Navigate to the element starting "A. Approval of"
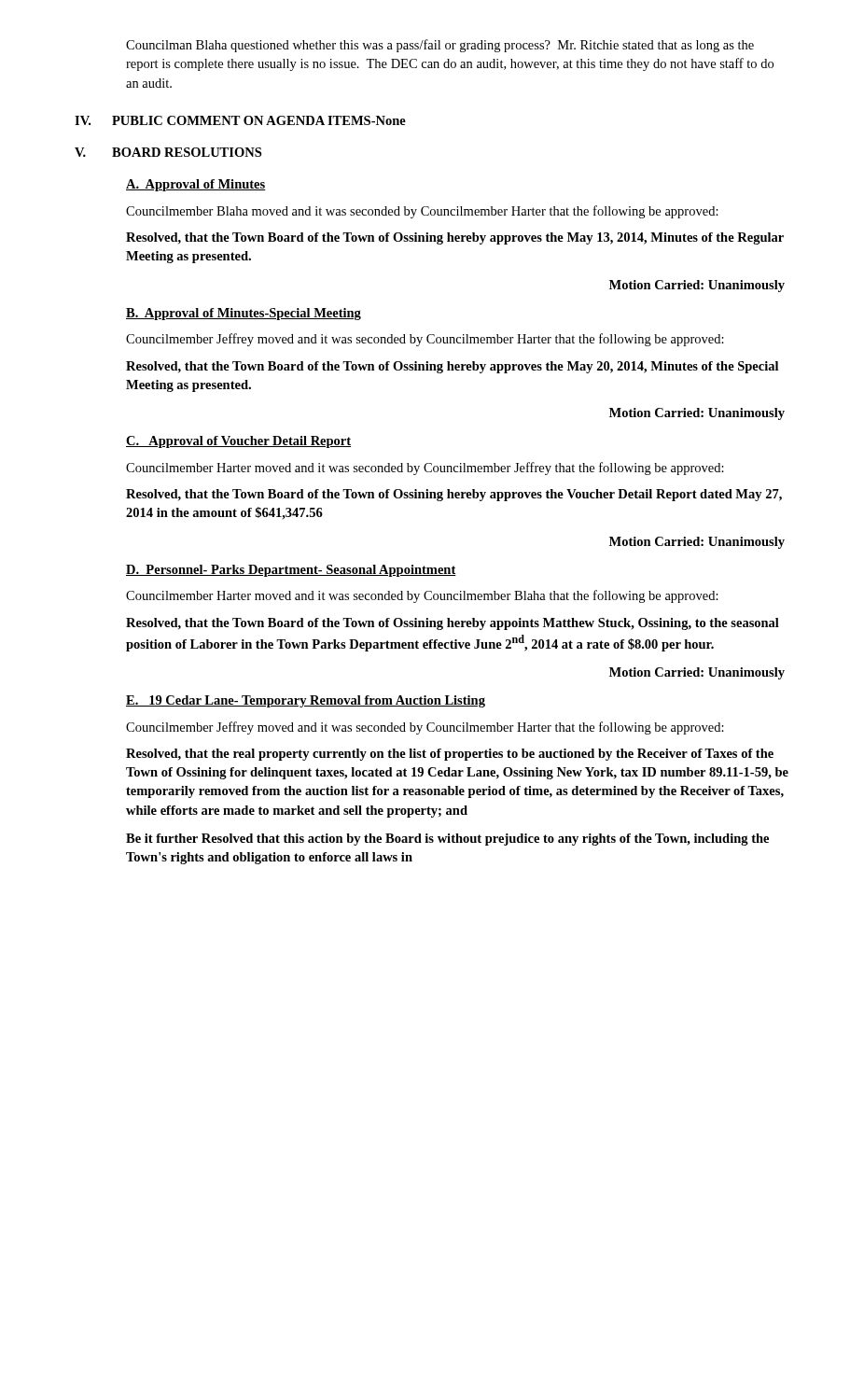 [196, 184]
